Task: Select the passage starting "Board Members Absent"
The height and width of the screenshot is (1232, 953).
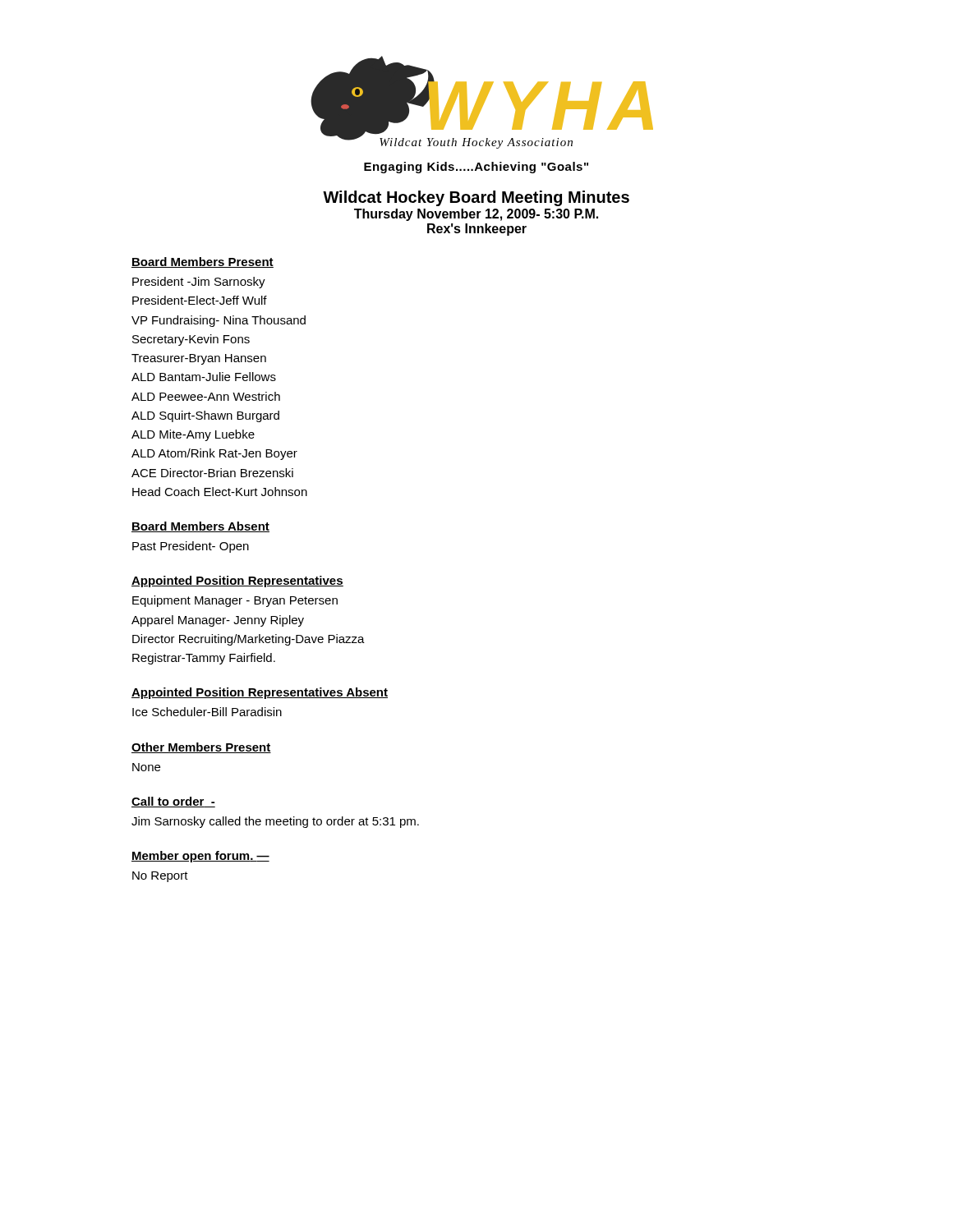Action: tap(200, 526)
